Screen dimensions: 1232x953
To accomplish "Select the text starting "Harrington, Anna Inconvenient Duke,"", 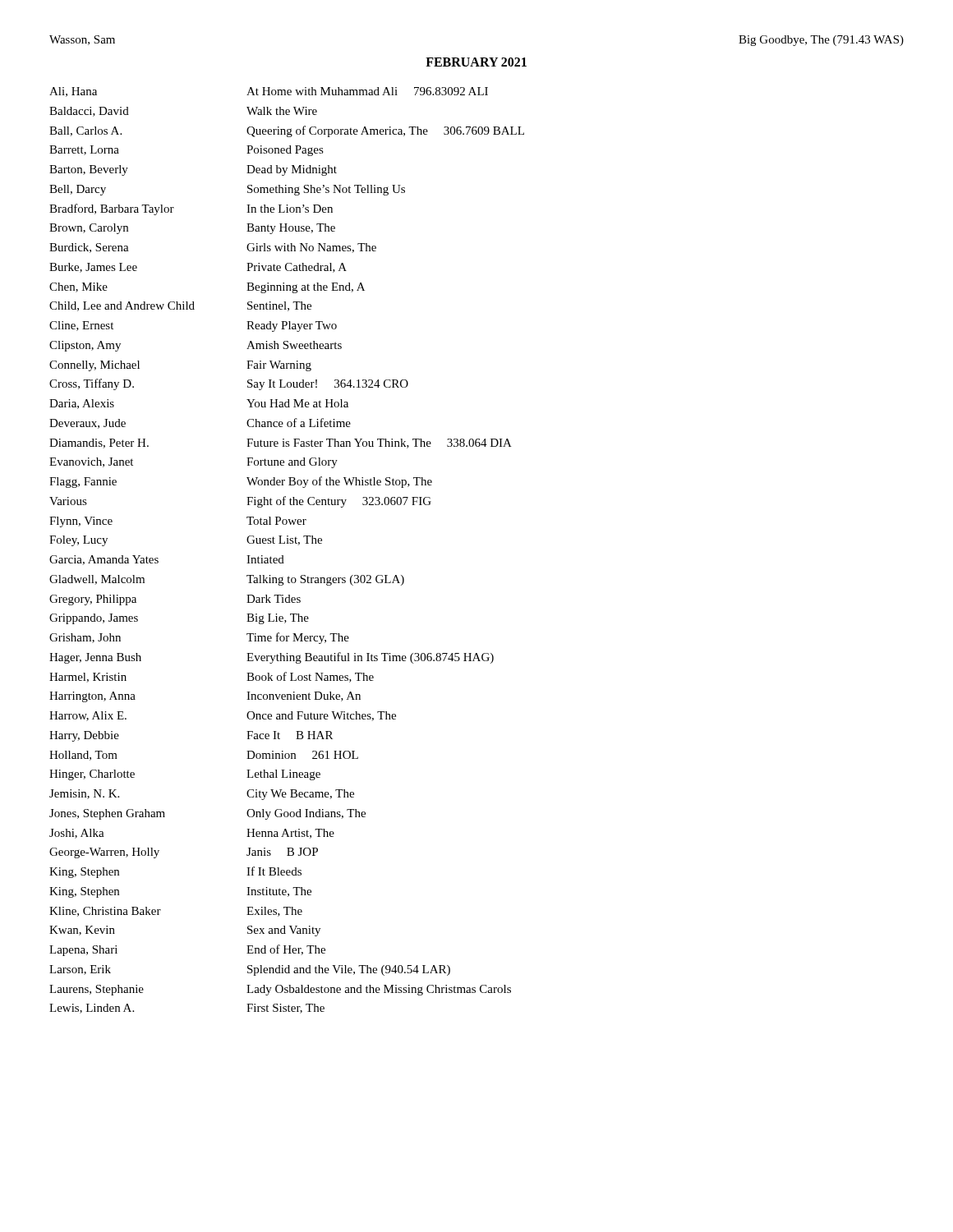I will tap(92, 697).
